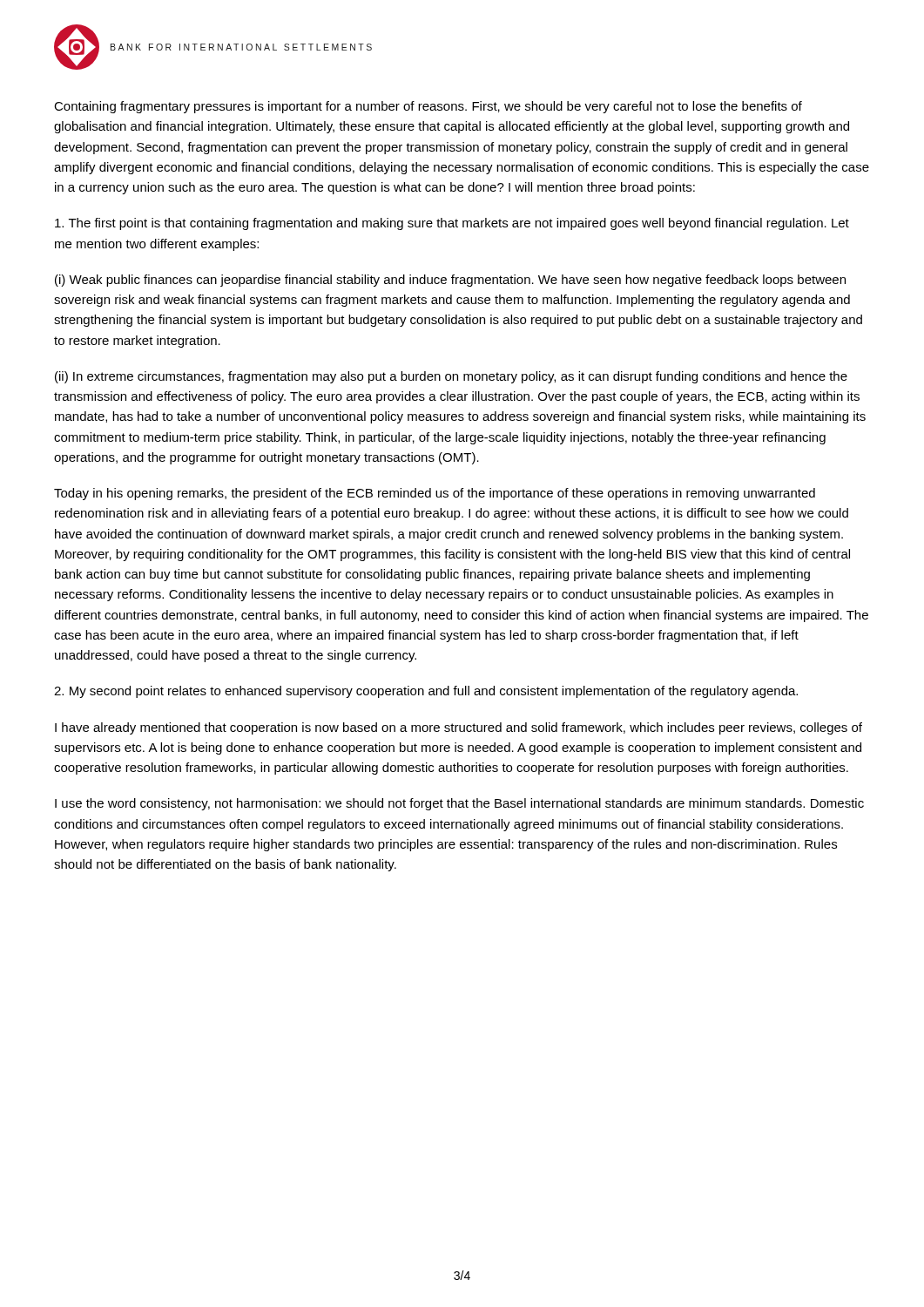
Task: Select the region starting "Today in his opening remarks,"
Action: click(462, 574)
